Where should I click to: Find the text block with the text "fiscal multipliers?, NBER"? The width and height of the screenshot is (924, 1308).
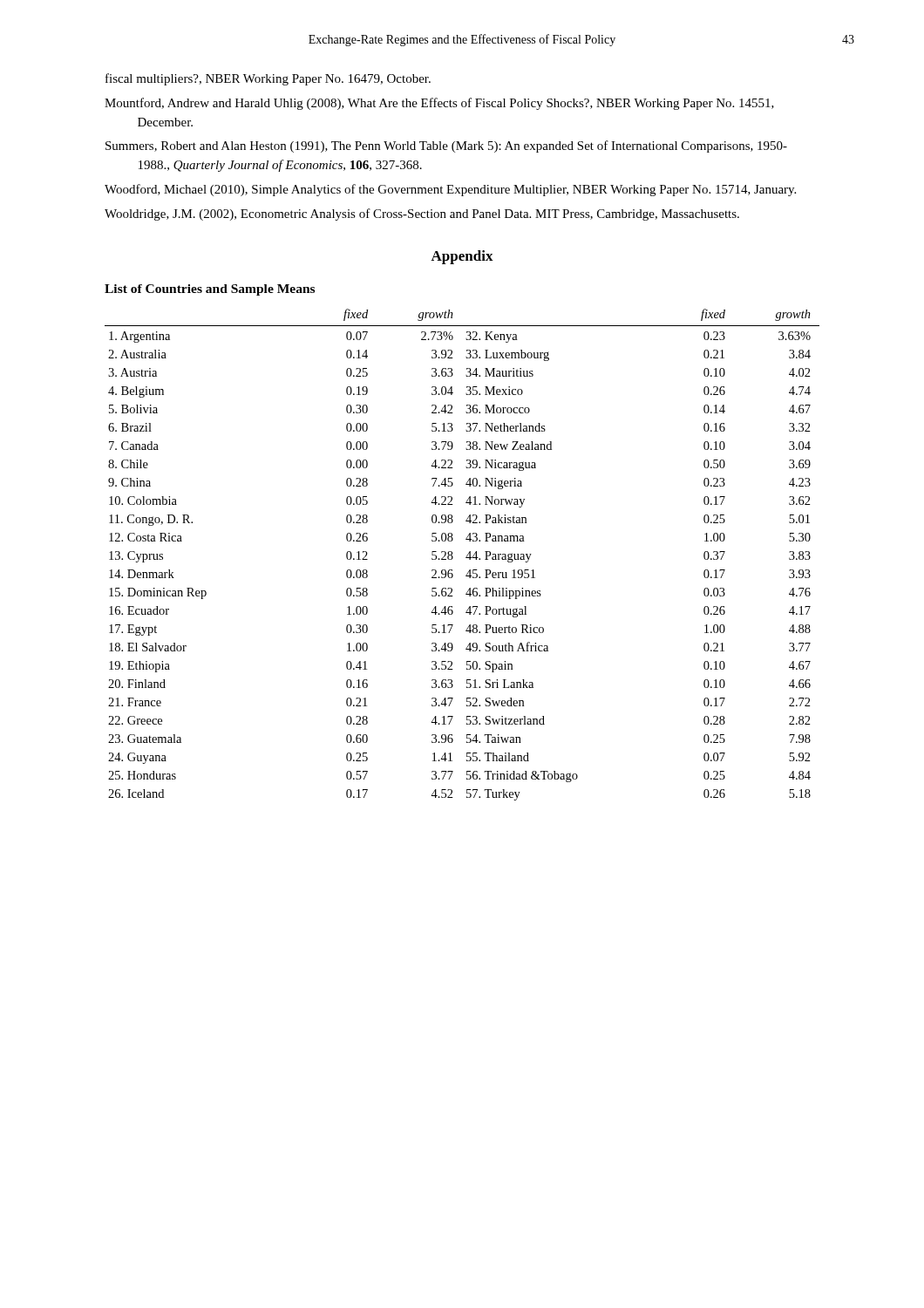[268, 78]
